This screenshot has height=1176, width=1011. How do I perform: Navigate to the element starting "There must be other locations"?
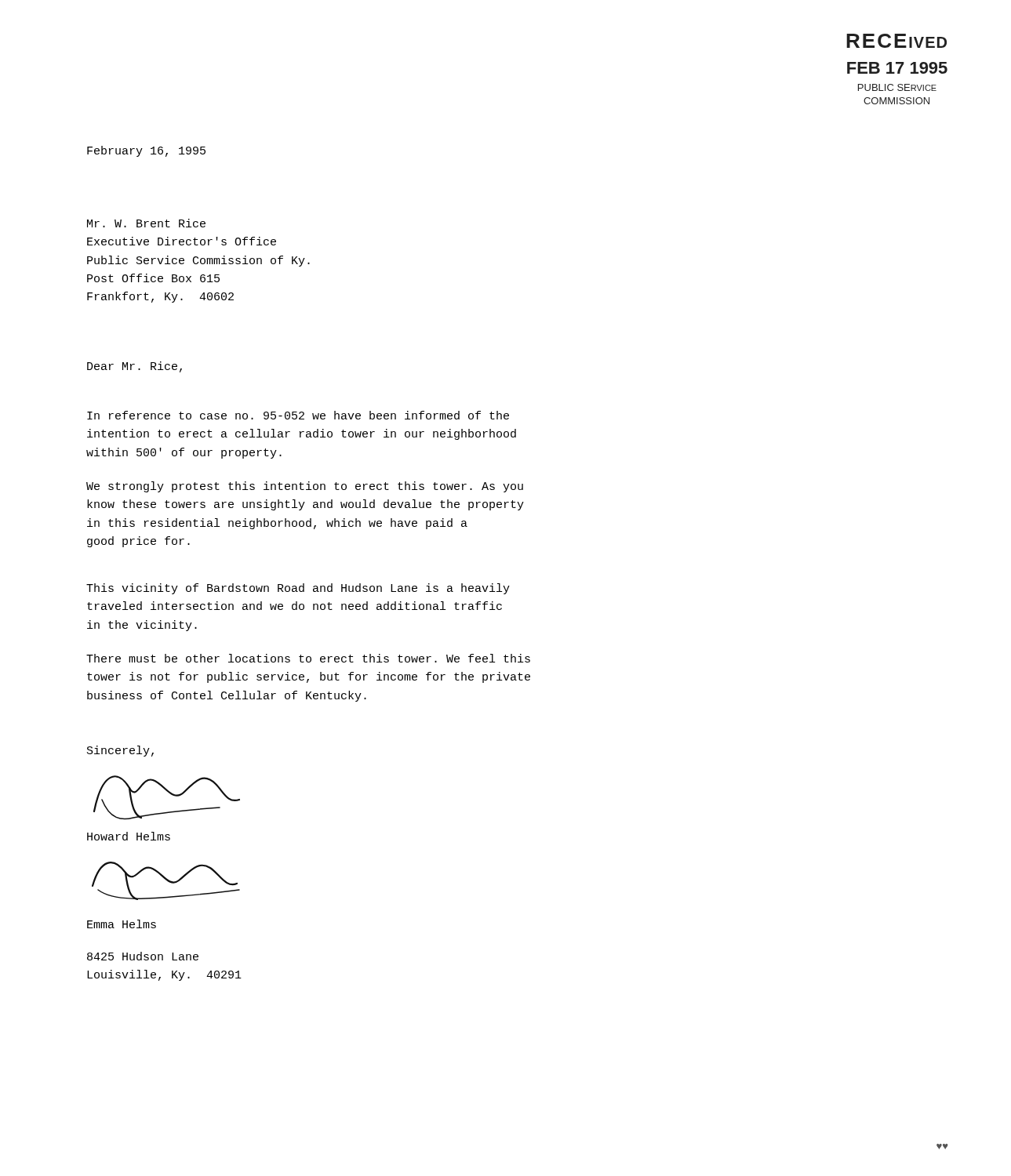tap(309, 678)
